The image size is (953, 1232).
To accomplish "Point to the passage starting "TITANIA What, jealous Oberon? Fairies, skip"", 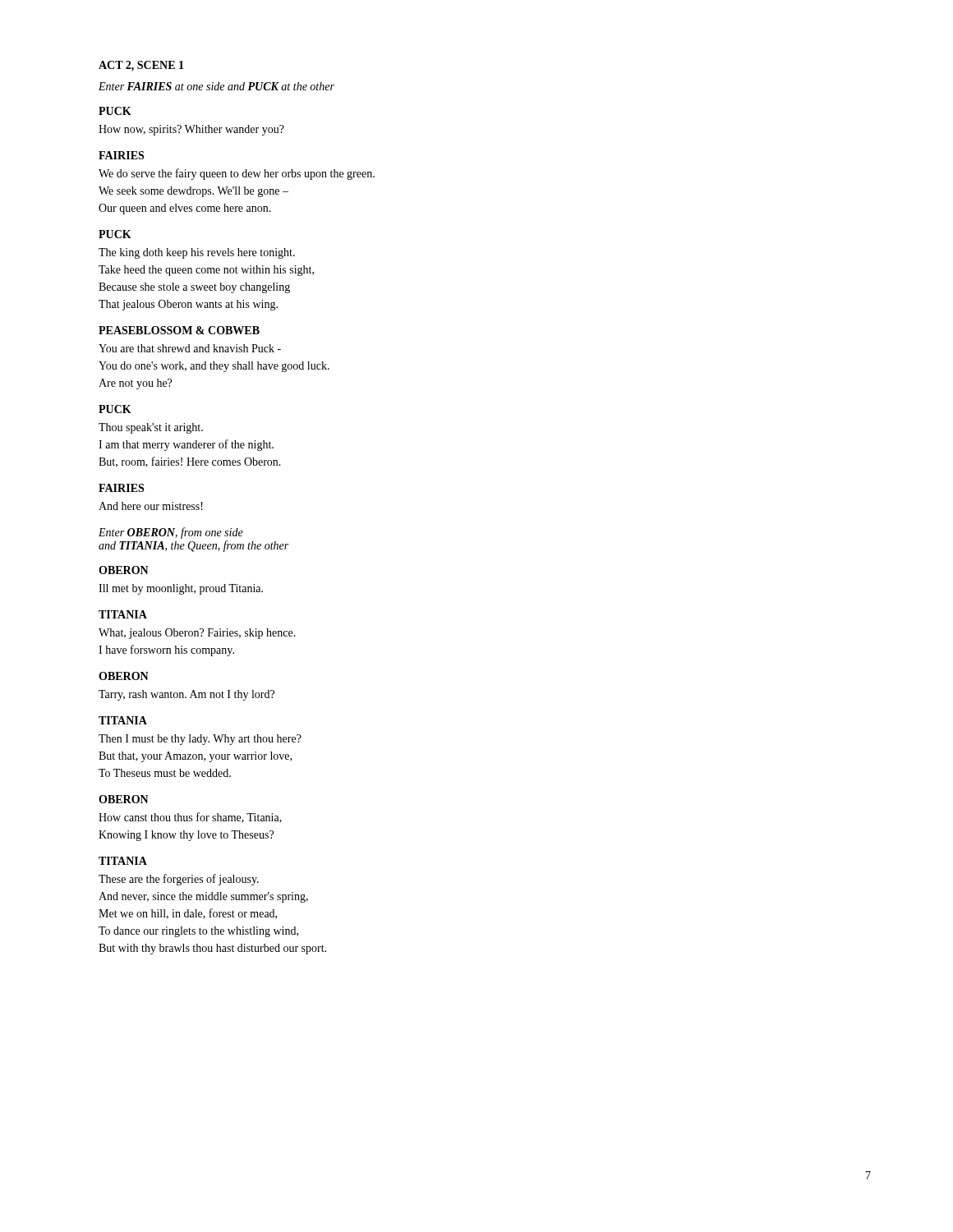I will click(123, 614).
